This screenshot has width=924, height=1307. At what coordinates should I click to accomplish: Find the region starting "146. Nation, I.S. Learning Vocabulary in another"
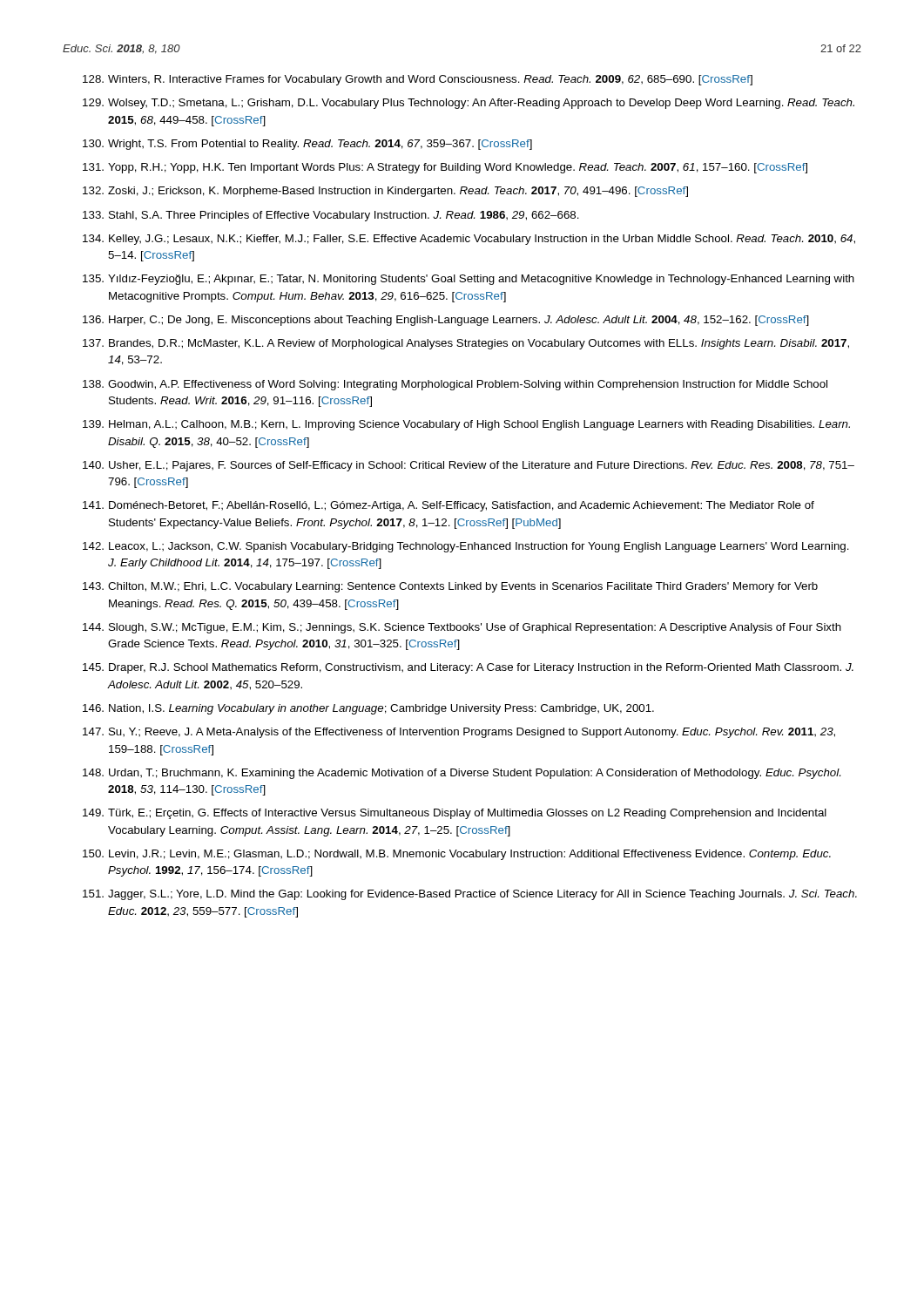[x=462, y=708]
